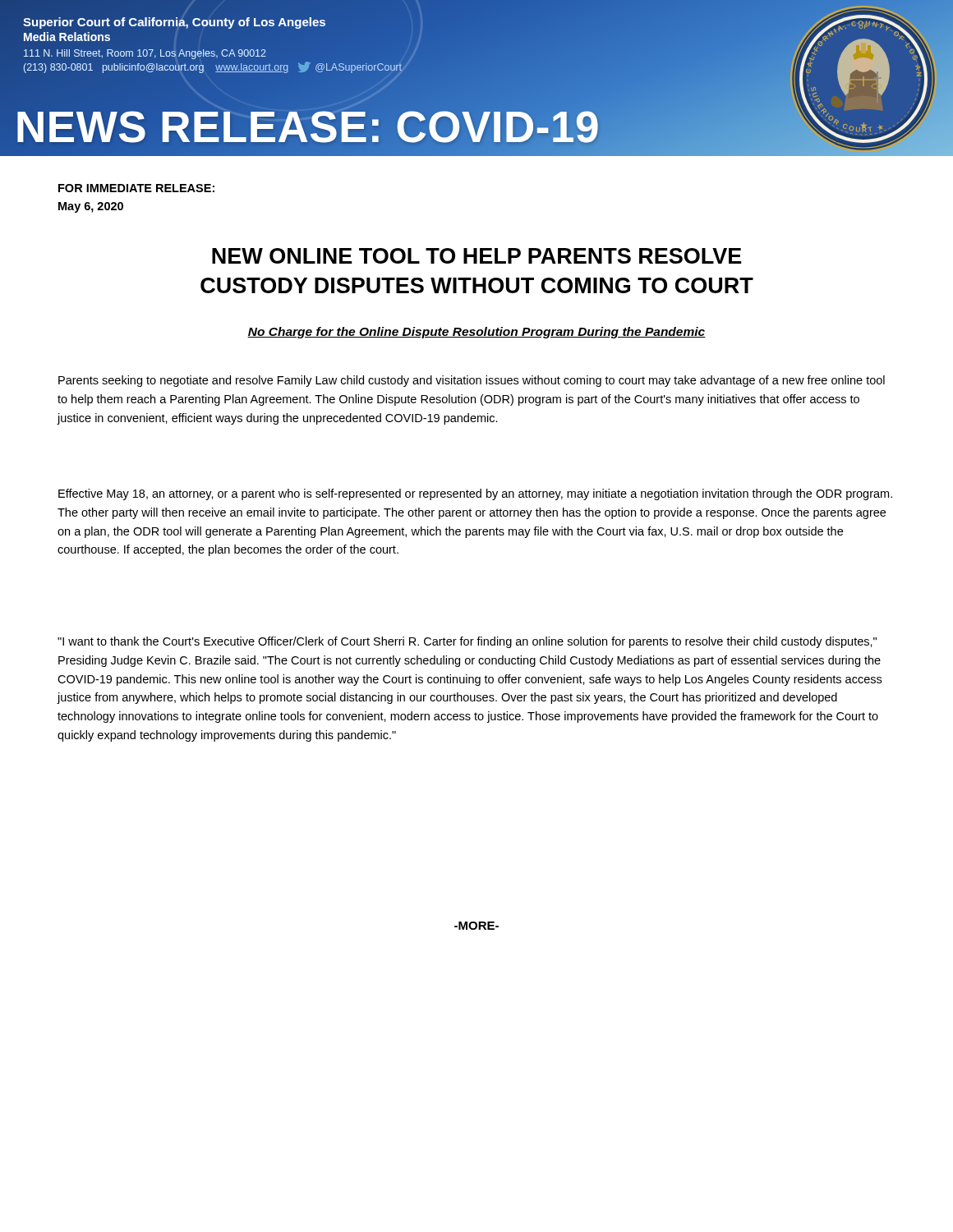This screenshot has height=1232, width=953.
Task: Select the text with the text "FOR IMMEDIATE RELEASE: May 6, 2020"
Action: pyautogui.click(x=136, y=197)
